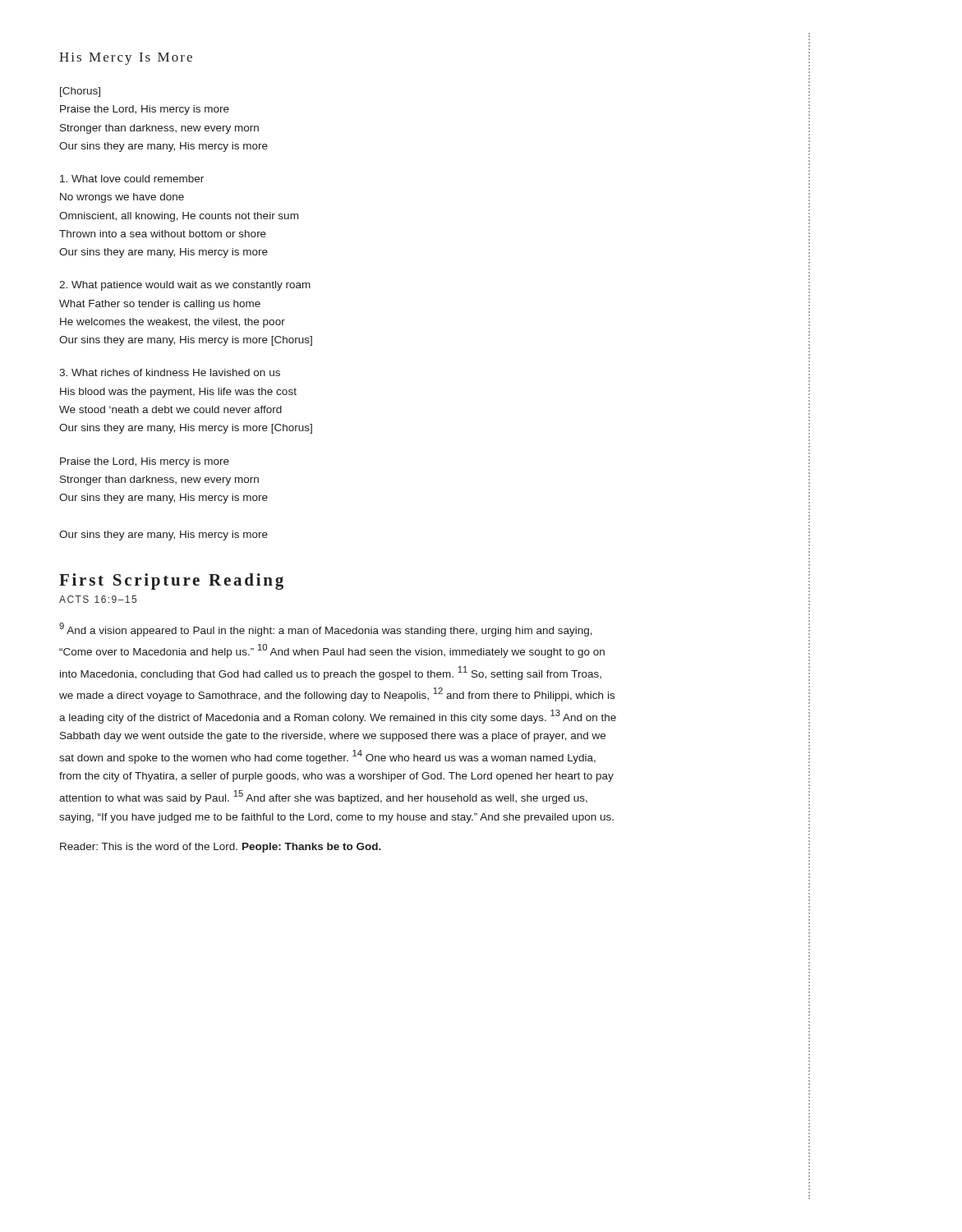Point to the block beginning "Praise the Lord, His mercy is"
The image size is (962, 1232).
coord(145,462)
